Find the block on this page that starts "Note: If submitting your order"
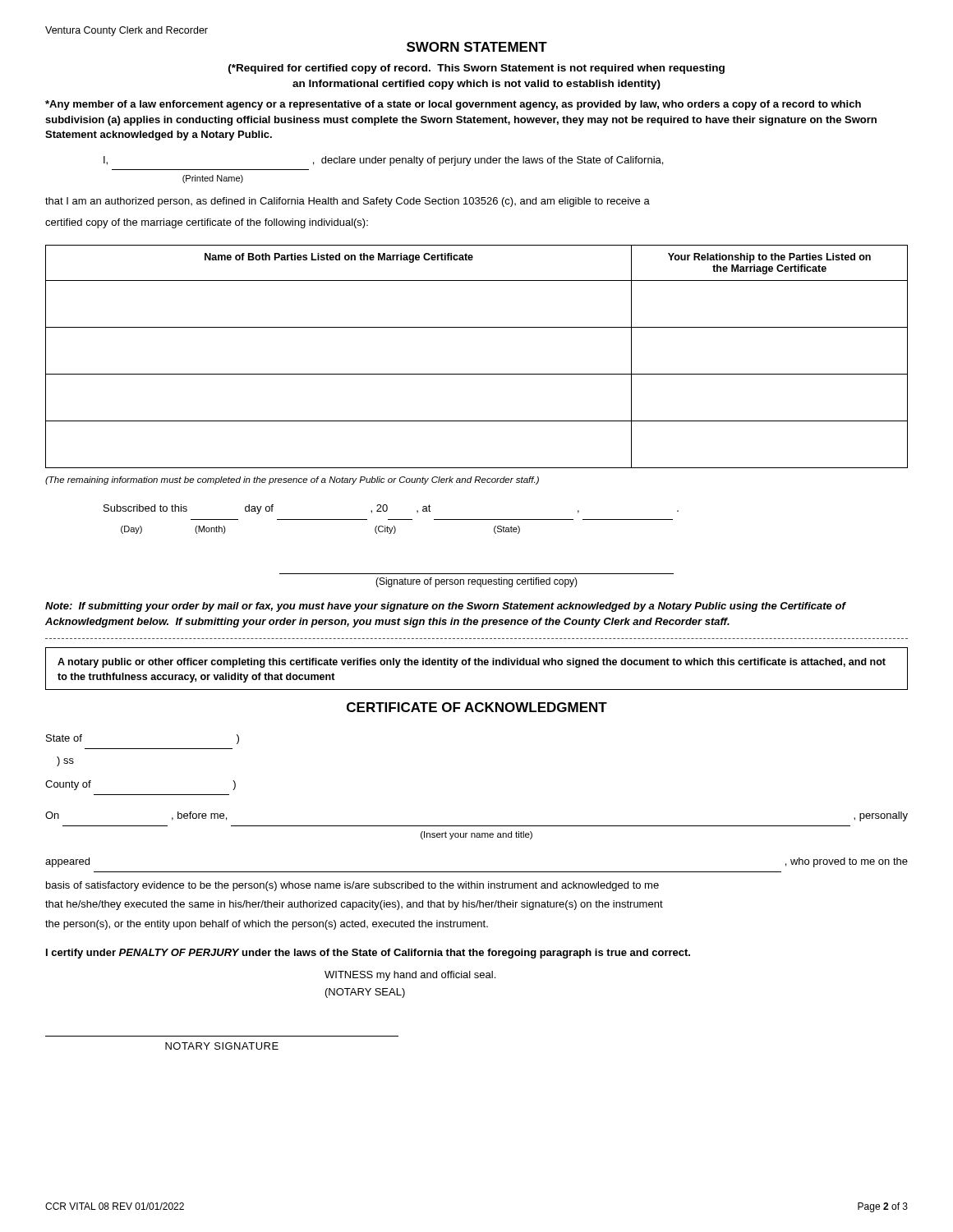 click(x=445, y=614)
